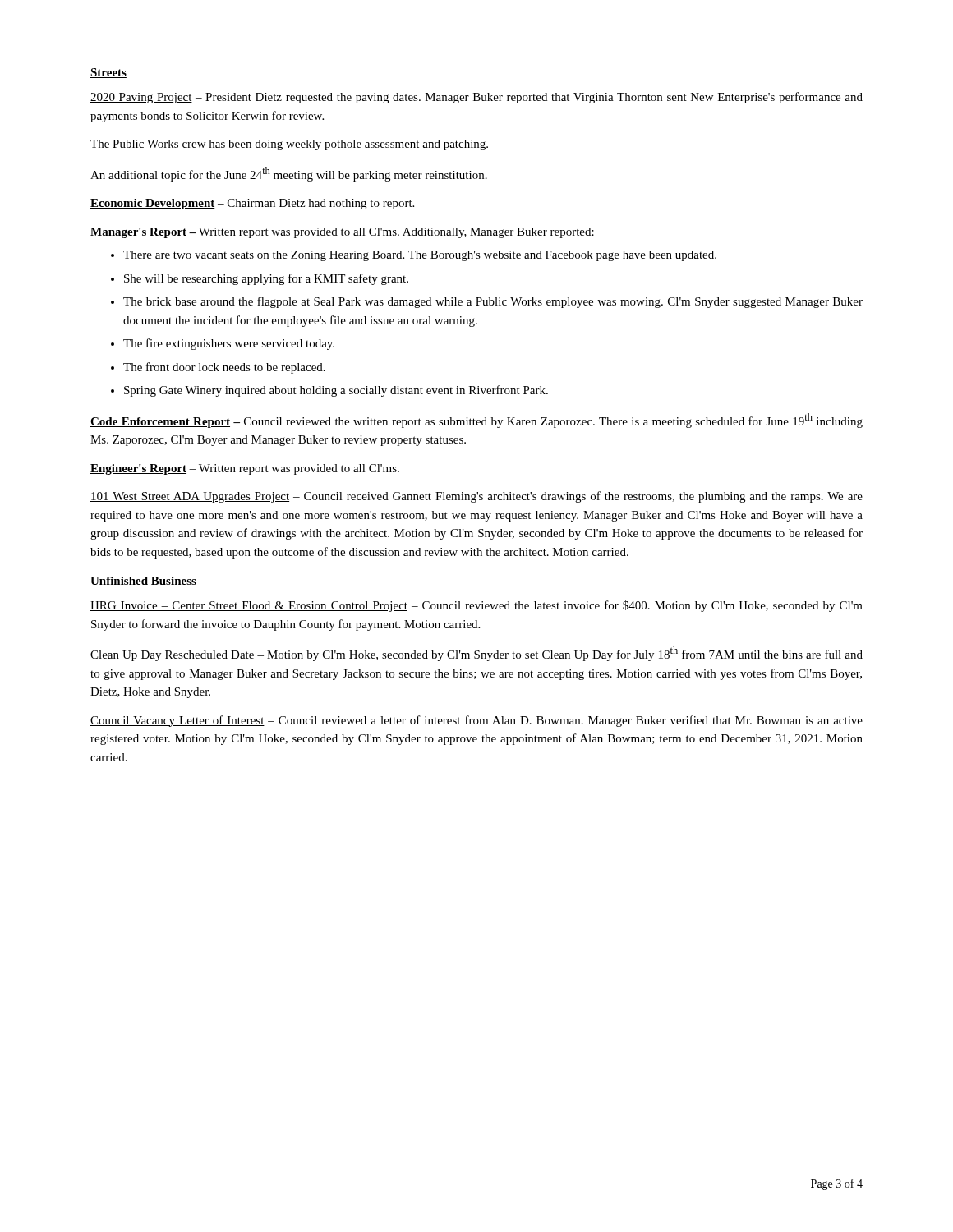Point to the text starting "101 West Street ADA Upgrades"
Viewport: 953px width, 1232px height.
pyautogui.click(x=476, y=524)
